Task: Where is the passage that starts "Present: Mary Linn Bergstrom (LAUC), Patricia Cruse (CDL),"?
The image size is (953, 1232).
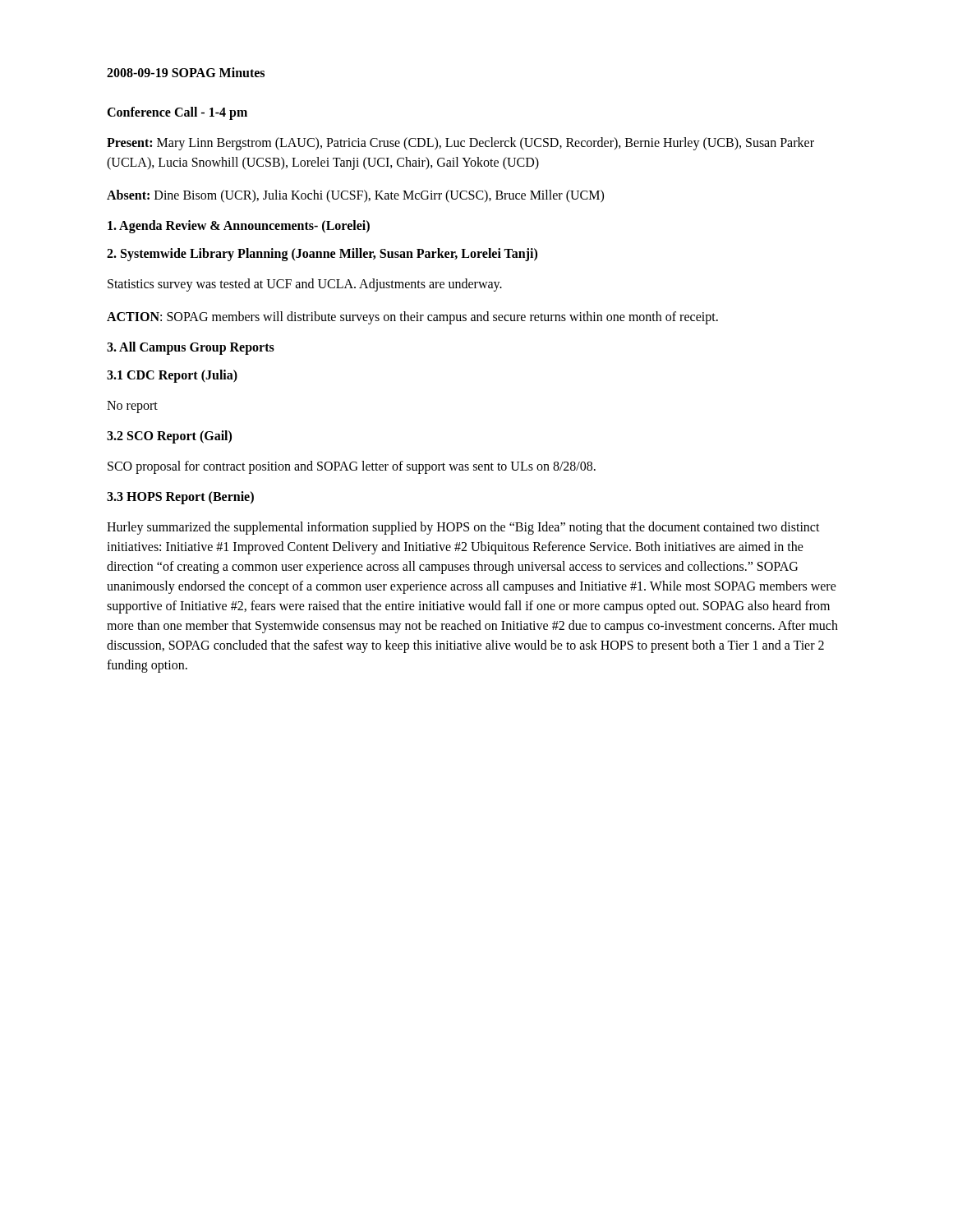Action: click(x=460, y=152)
